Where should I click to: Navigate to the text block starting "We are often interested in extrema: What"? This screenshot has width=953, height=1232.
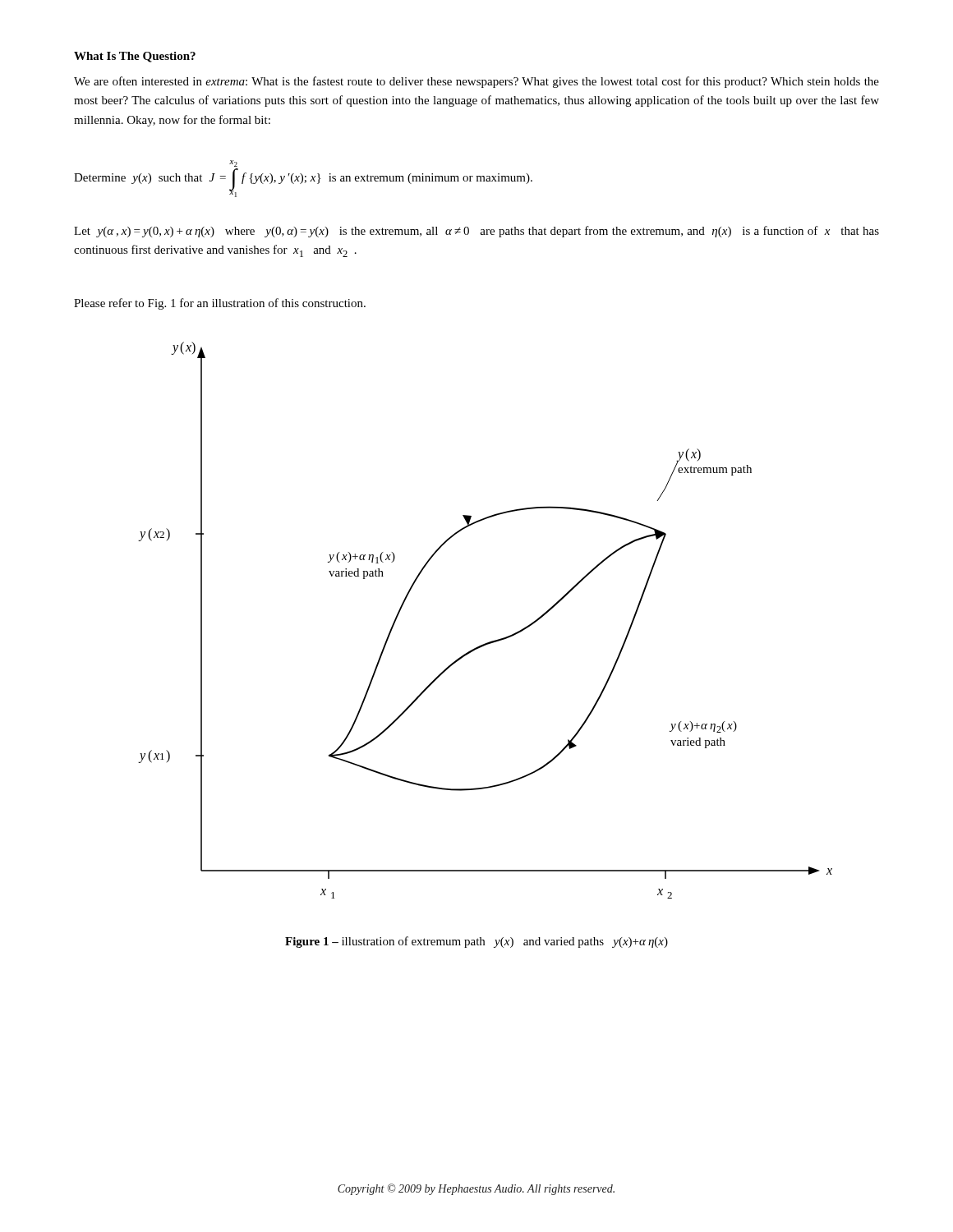[x=476, y=100]
